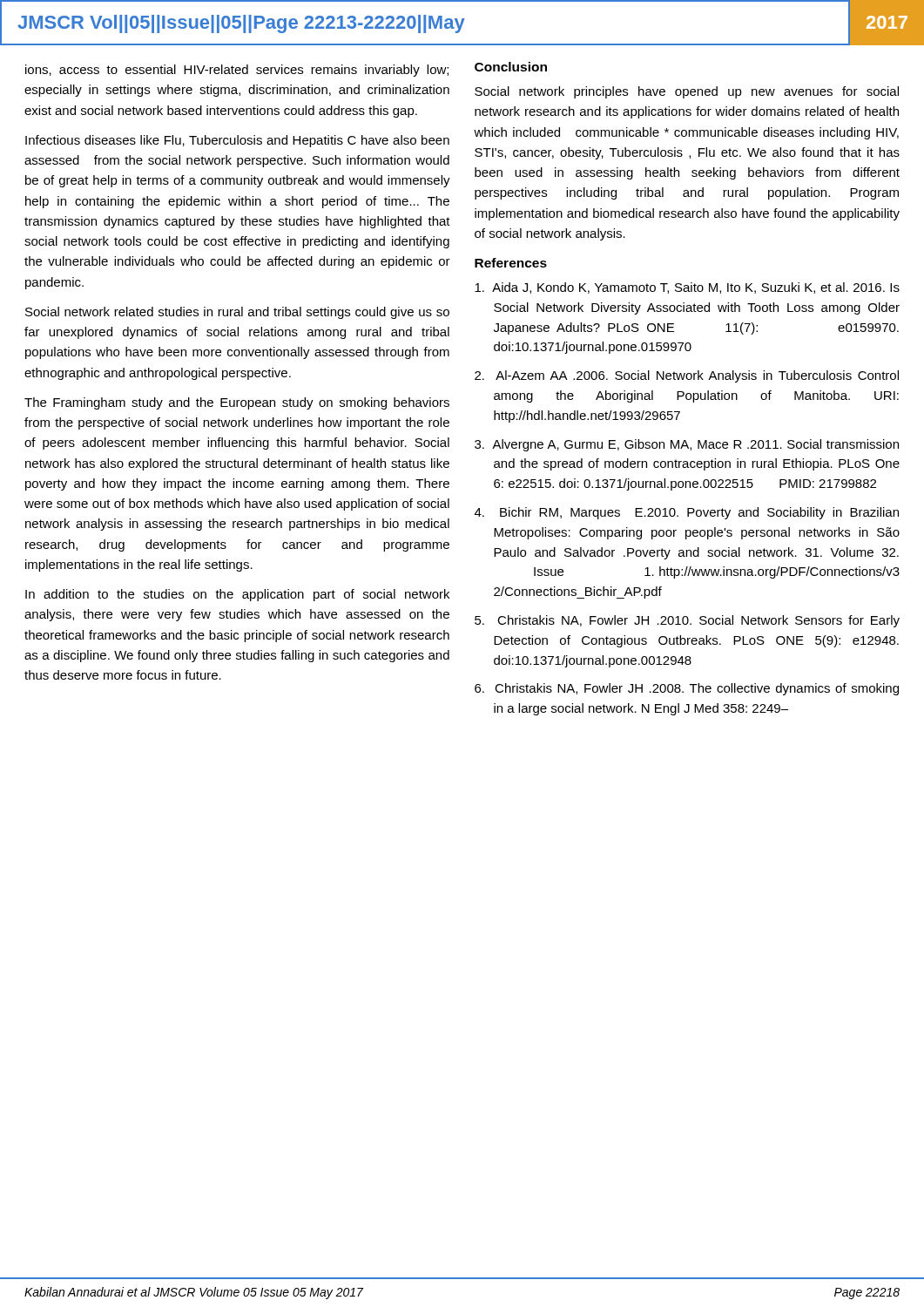Click on the text starting "4. Bichir RM, Marques E.2010. Poverty"
924x1307 pixels.
pos(687,552)
